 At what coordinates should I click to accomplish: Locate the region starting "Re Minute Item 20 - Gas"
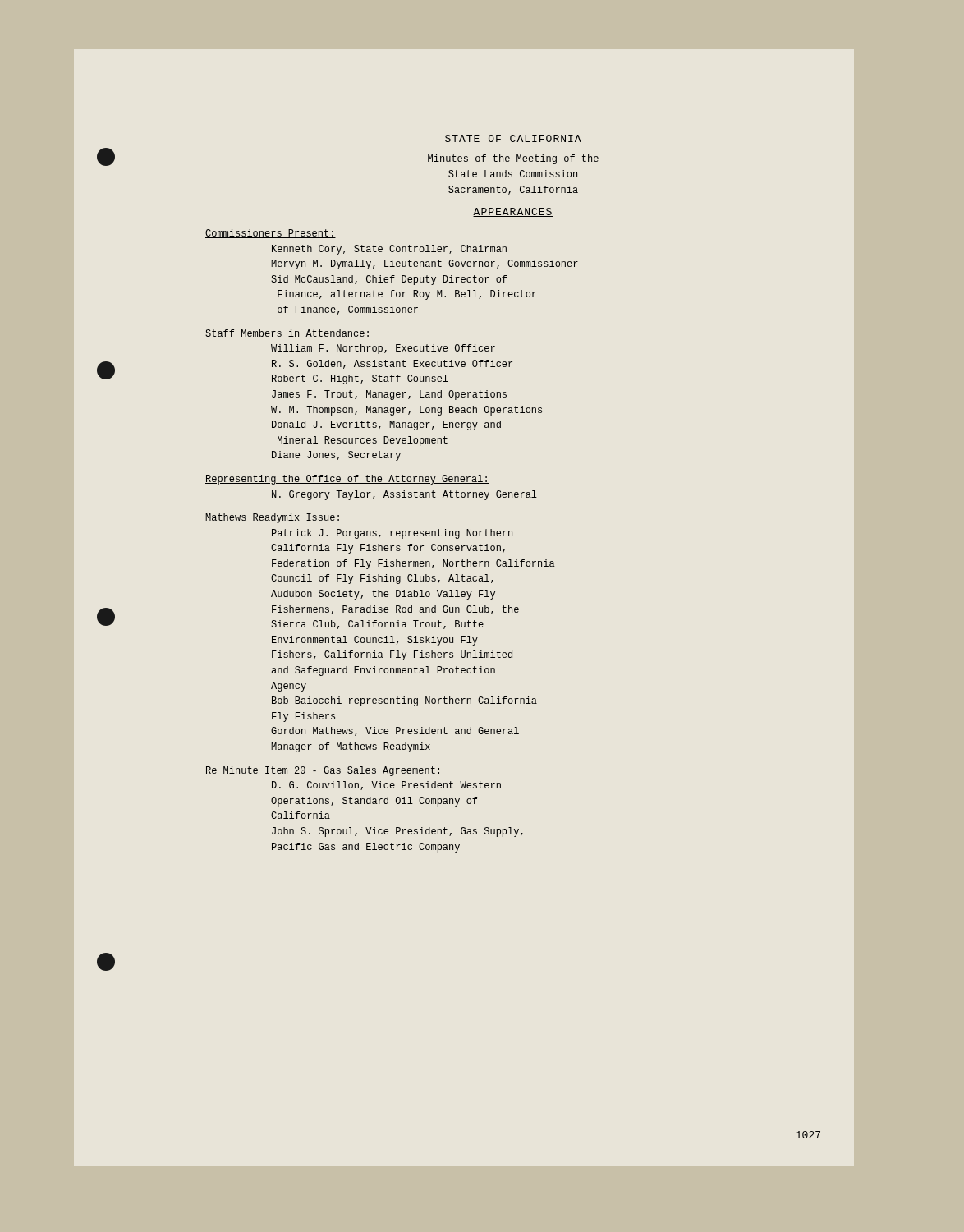[324, 771]
